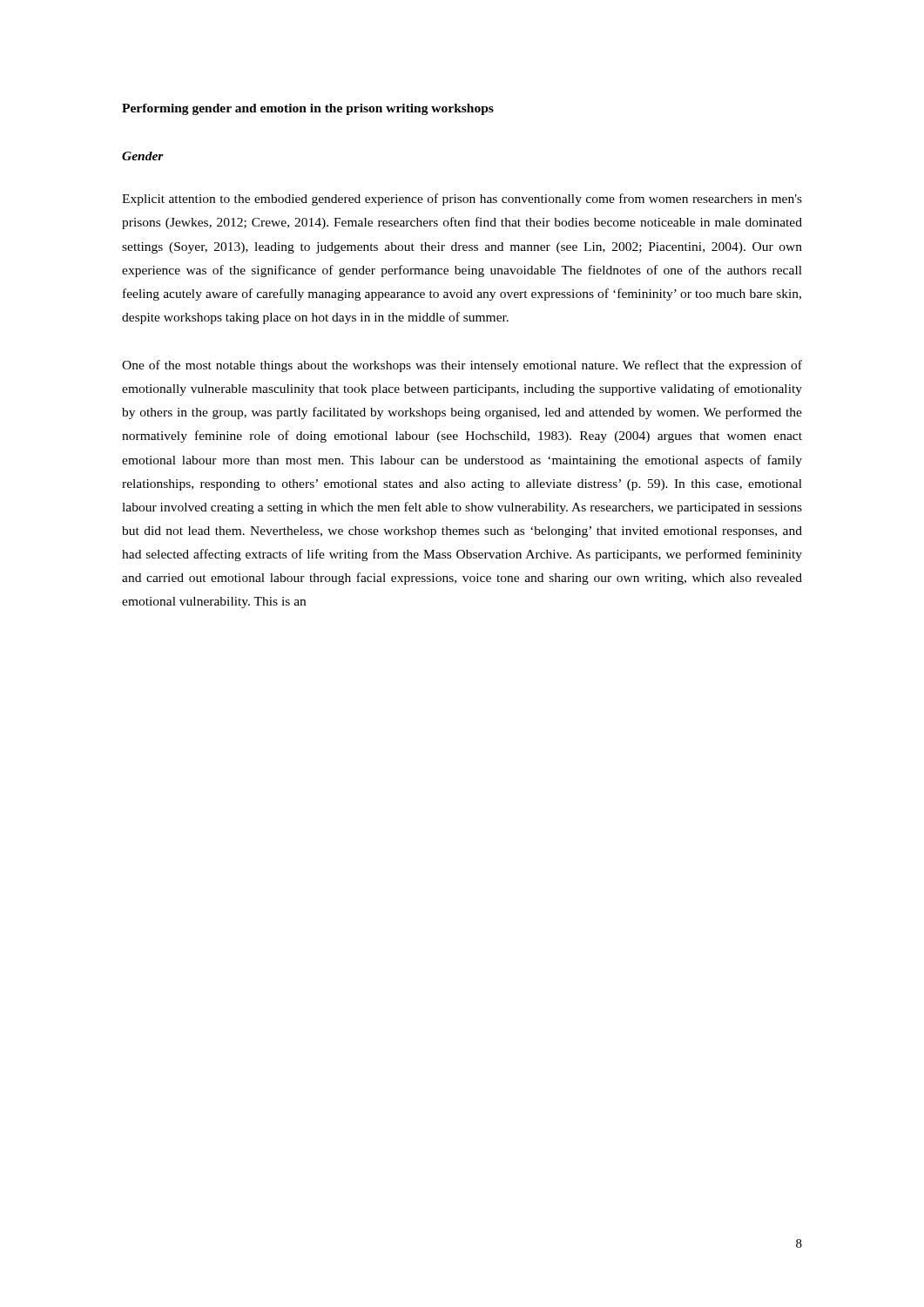Click the passage that begins "One of the most notable things about"
Viewport: 924px width, 1307px height.
(462, 483)
